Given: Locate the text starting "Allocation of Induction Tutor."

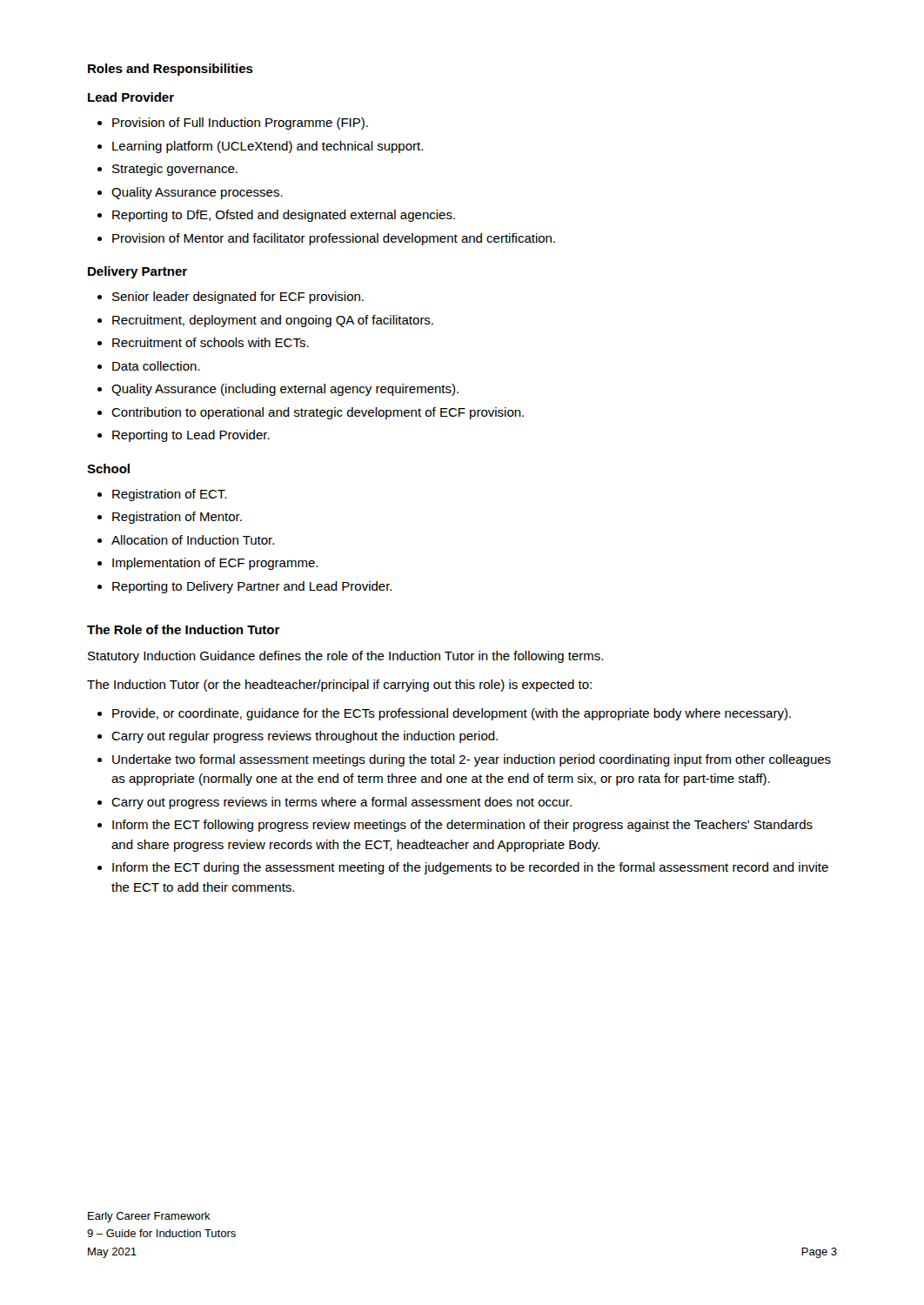Looking at the screenshot, I should coord(186,540).
